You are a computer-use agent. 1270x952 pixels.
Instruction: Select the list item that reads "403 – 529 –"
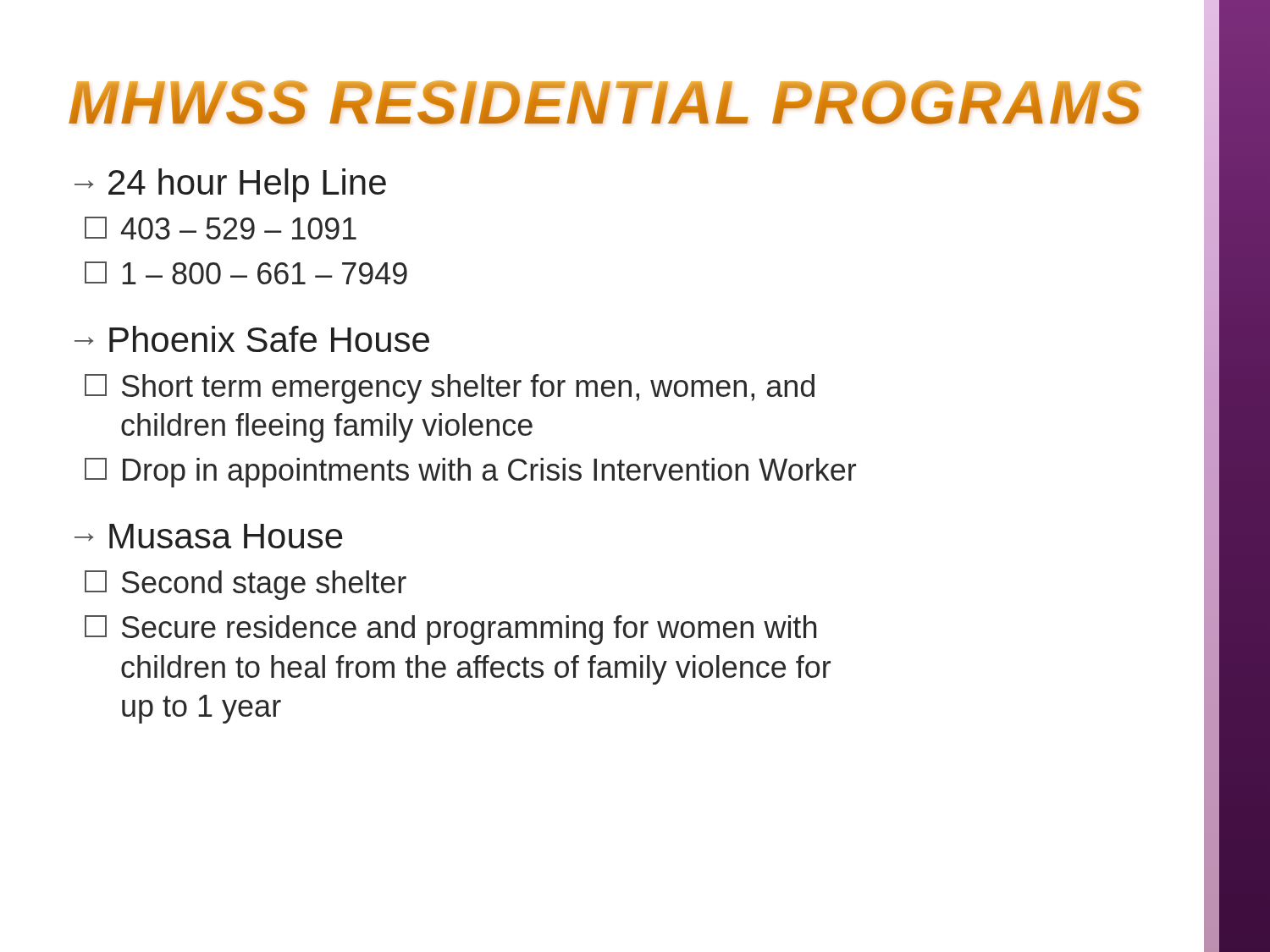pyautogui.click(x=221, y=228)
